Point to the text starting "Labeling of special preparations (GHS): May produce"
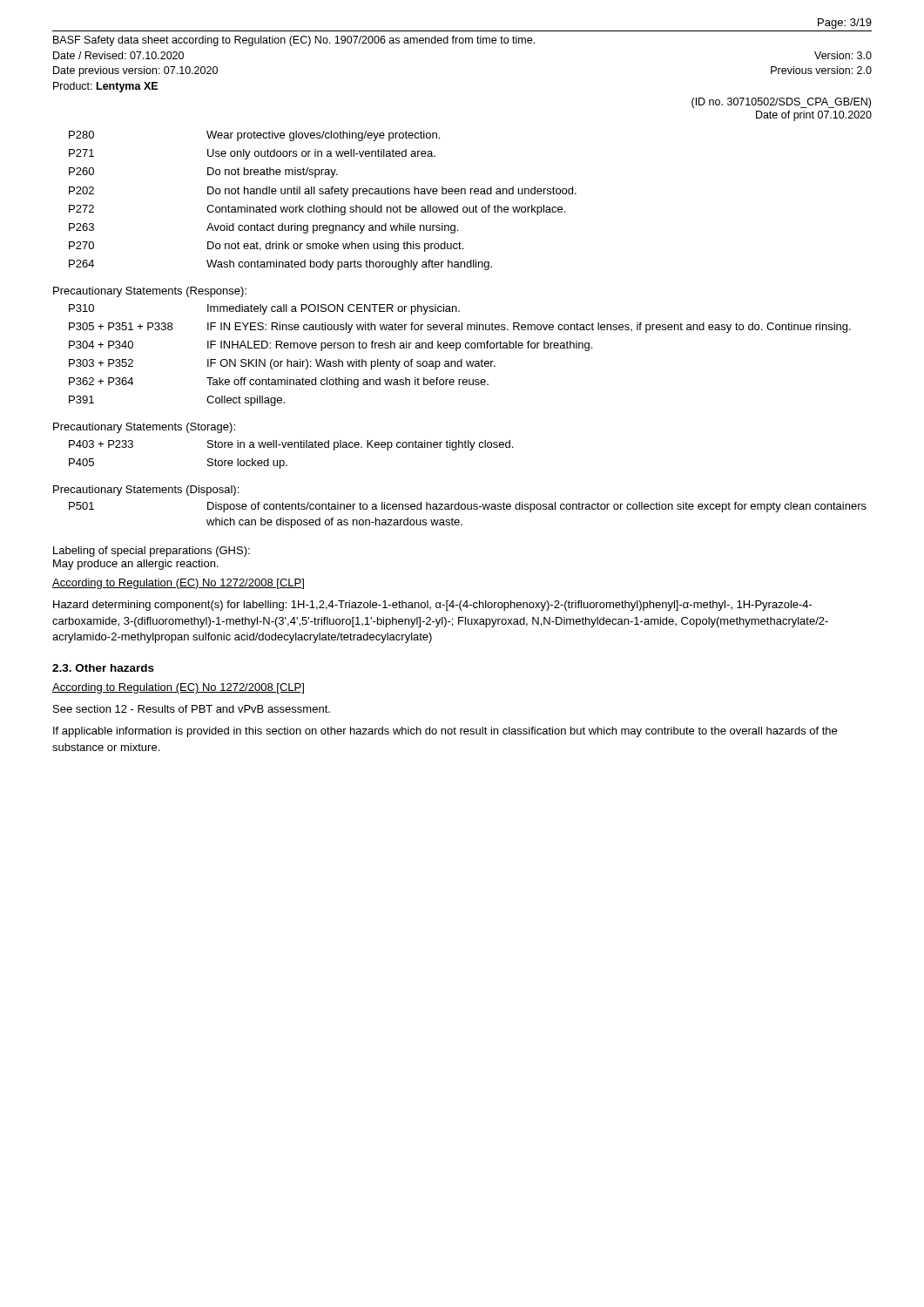 pyautogui.click(x=151, y=557)
